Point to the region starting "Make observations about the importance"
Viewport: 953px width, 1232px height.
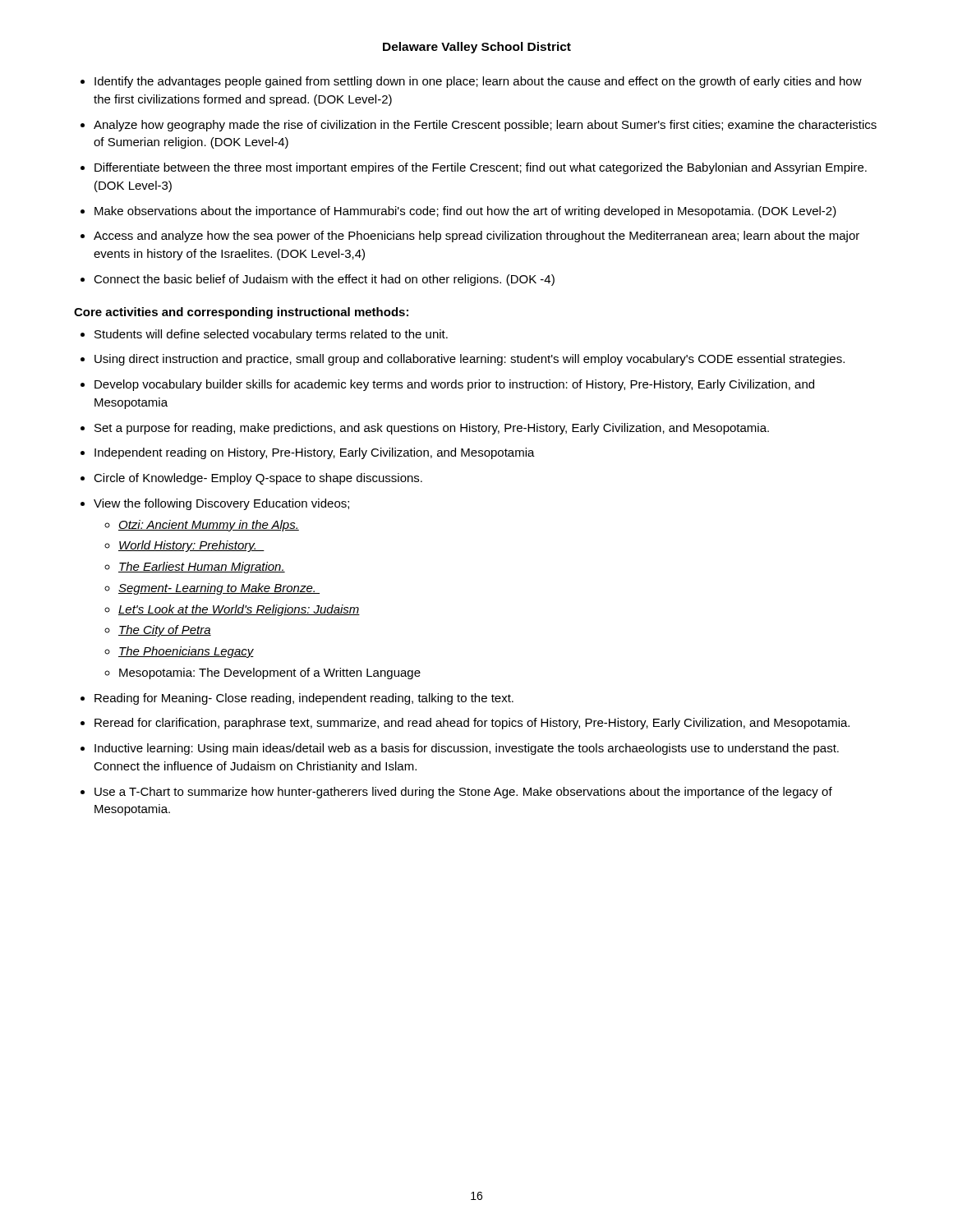(x=465, y=210)
